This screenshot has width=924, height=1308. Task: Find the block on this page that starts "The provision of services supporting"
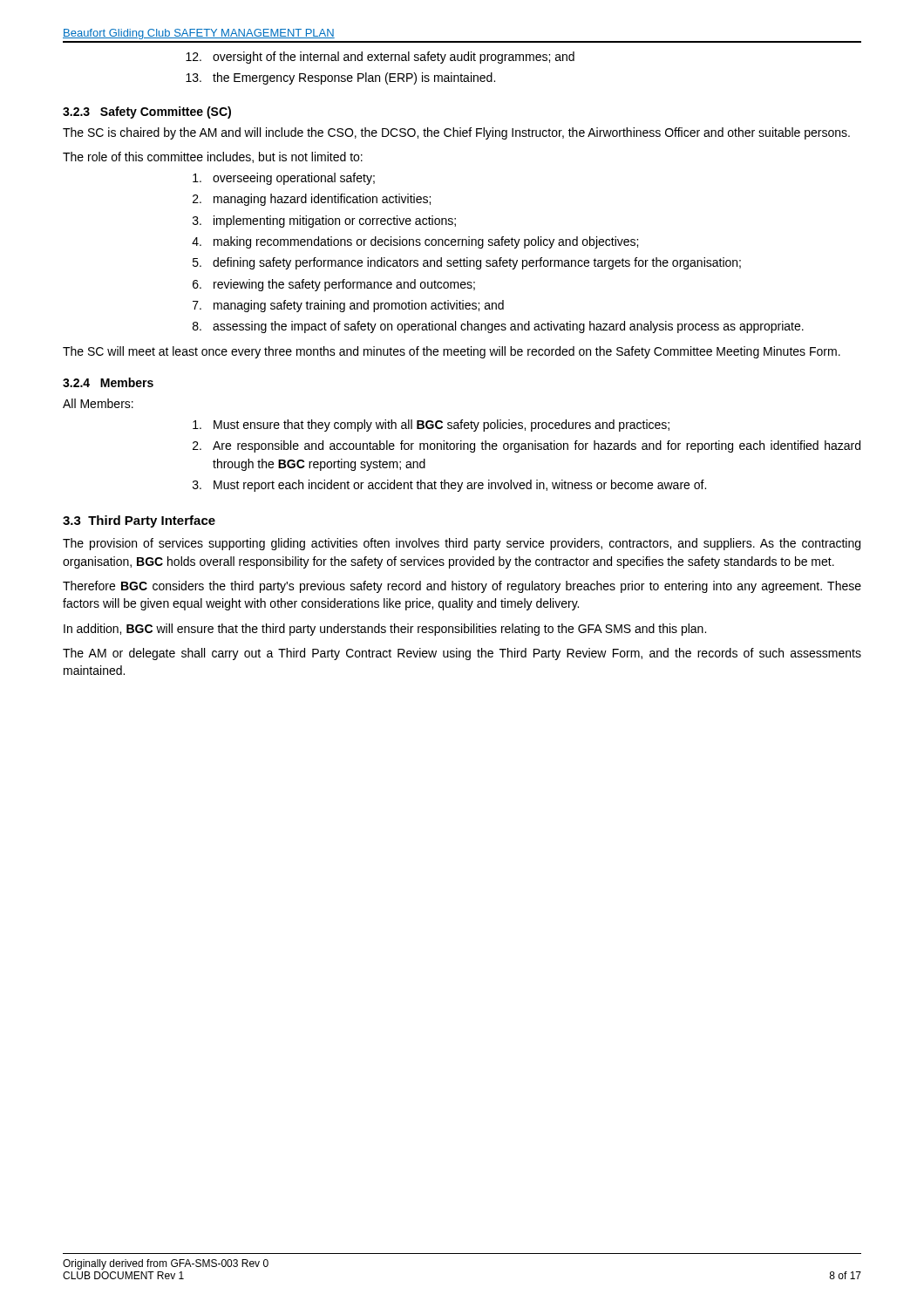[462, 552]
